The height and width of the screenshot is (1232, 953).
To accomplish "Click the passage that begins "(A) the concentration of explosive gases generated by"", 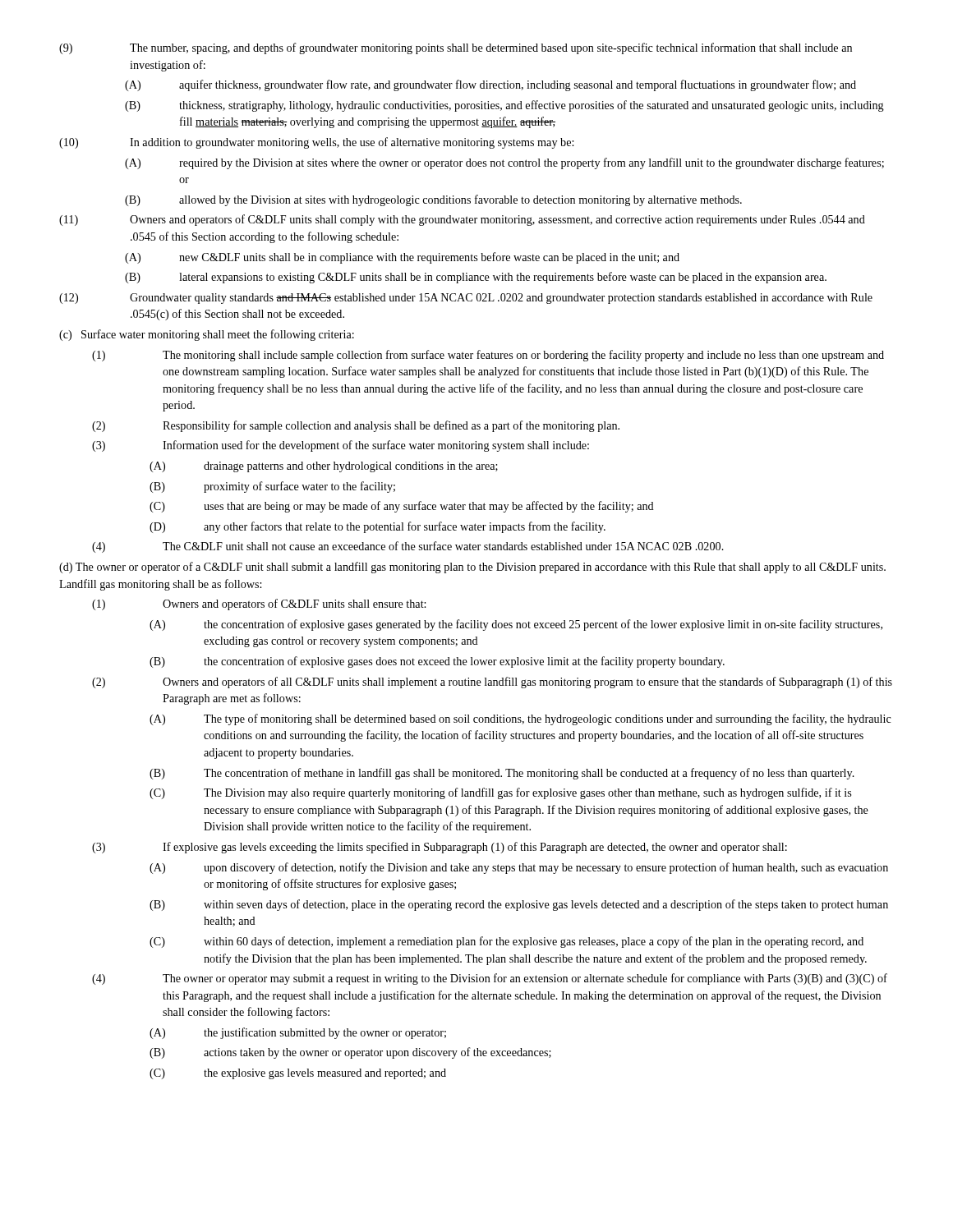I will tap(522, 633).
